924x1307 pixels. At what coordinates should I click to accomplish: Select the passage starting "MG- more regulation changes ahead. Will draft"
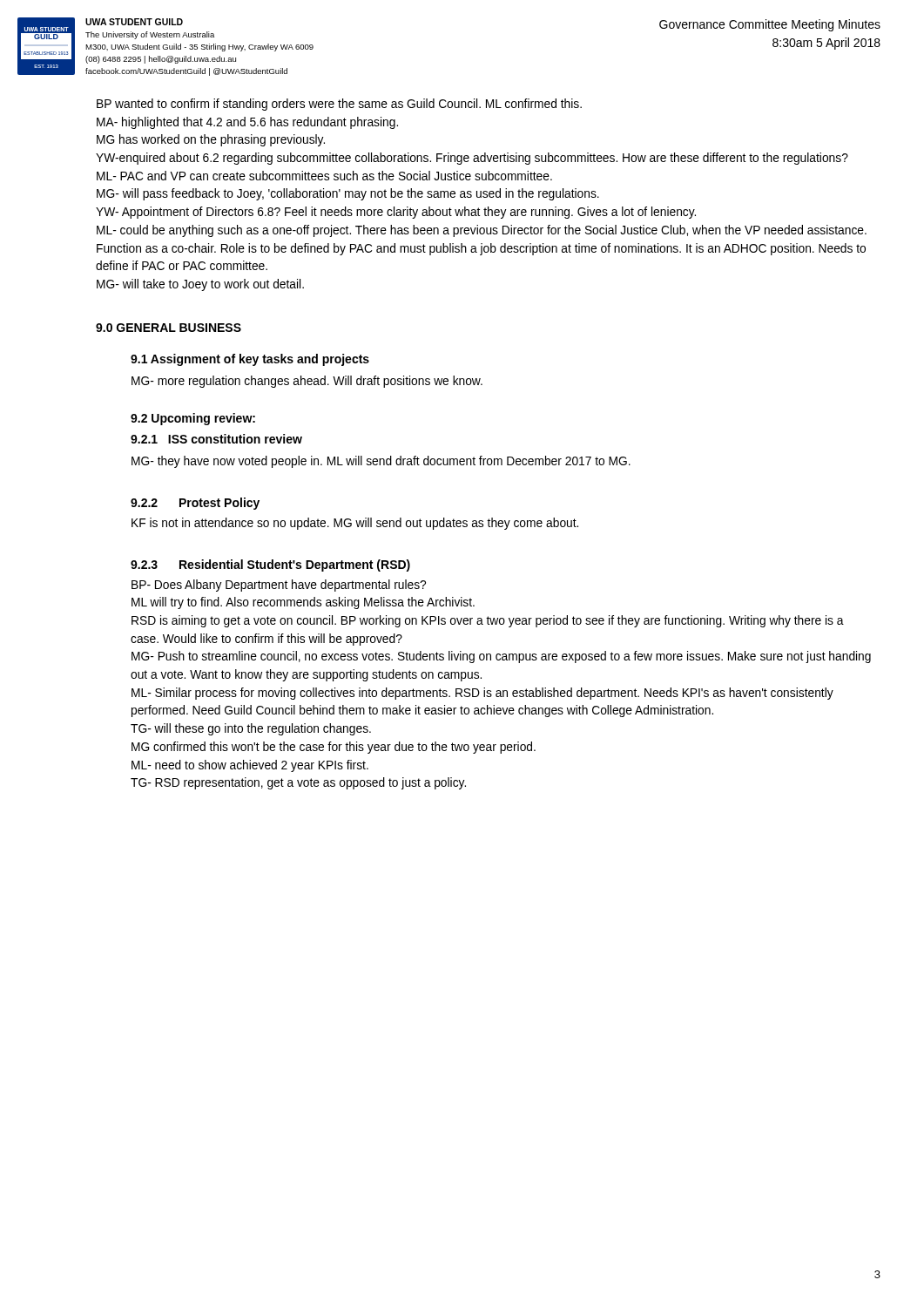click(x=307, y=381)
